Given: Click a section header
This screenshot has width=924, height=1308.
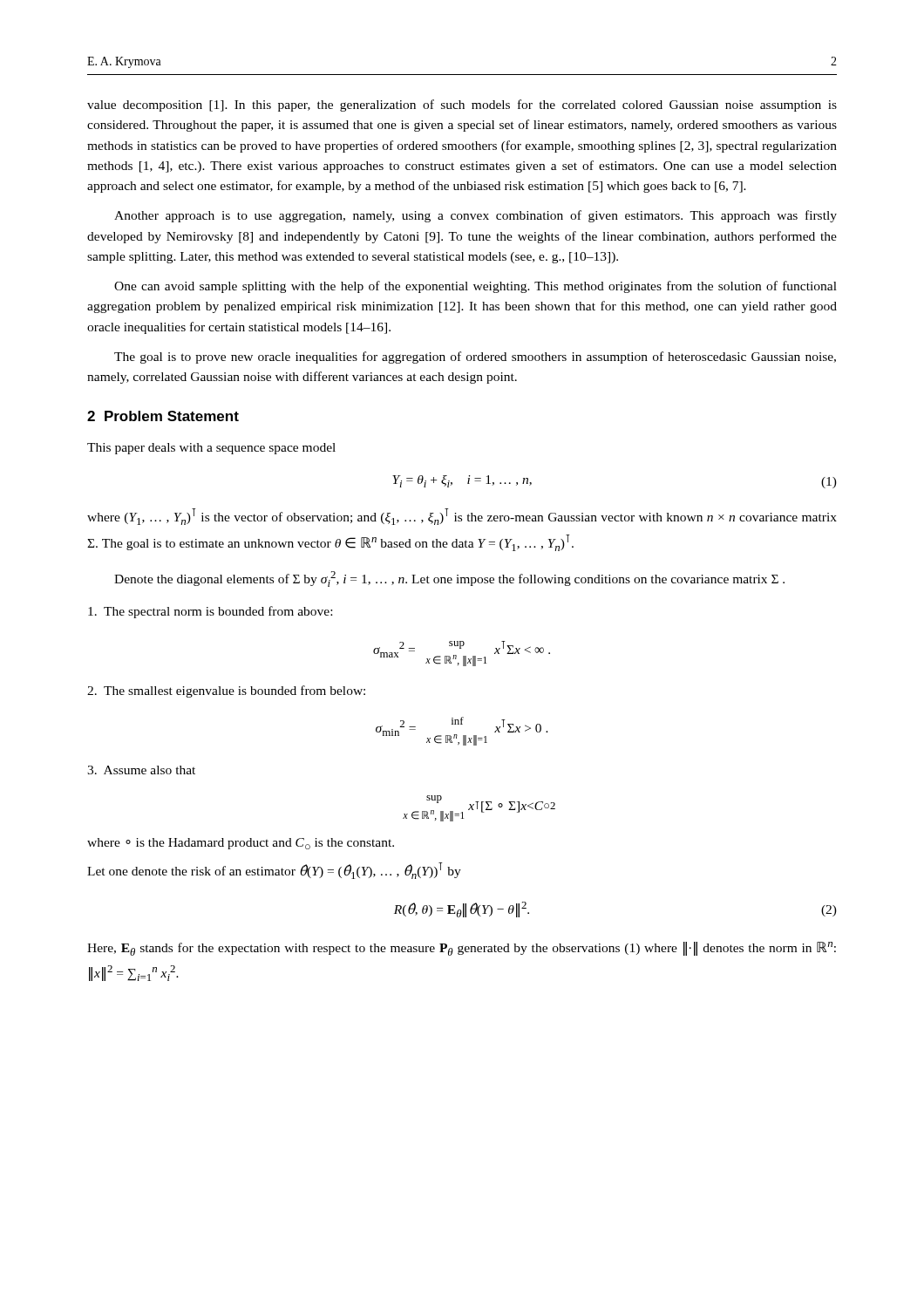Looking at the screenshot, I should point(163,417).
